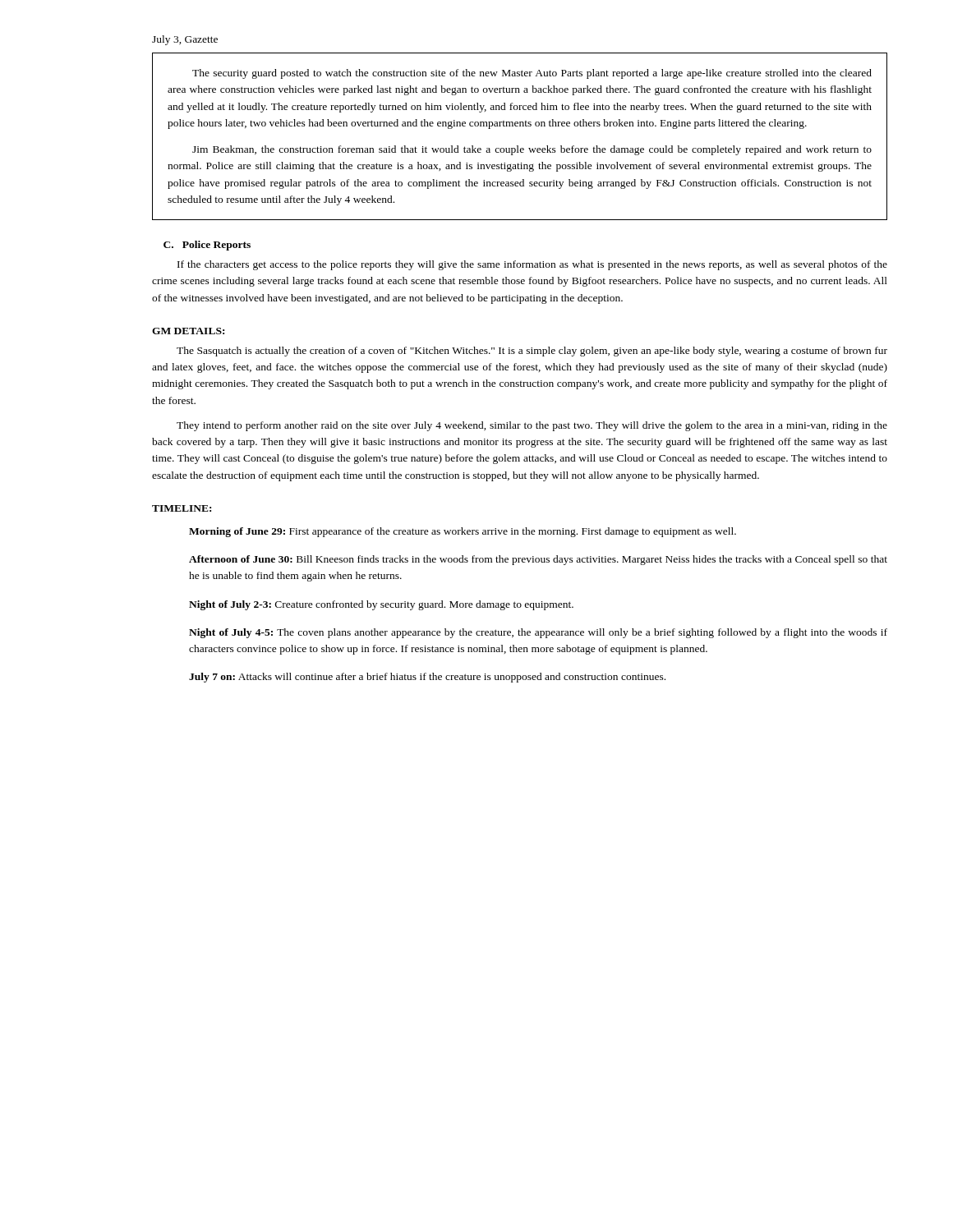Locate the text block starting "Night of July 2-3:"
Viewport: 953px width, 1232px height.
381,604
